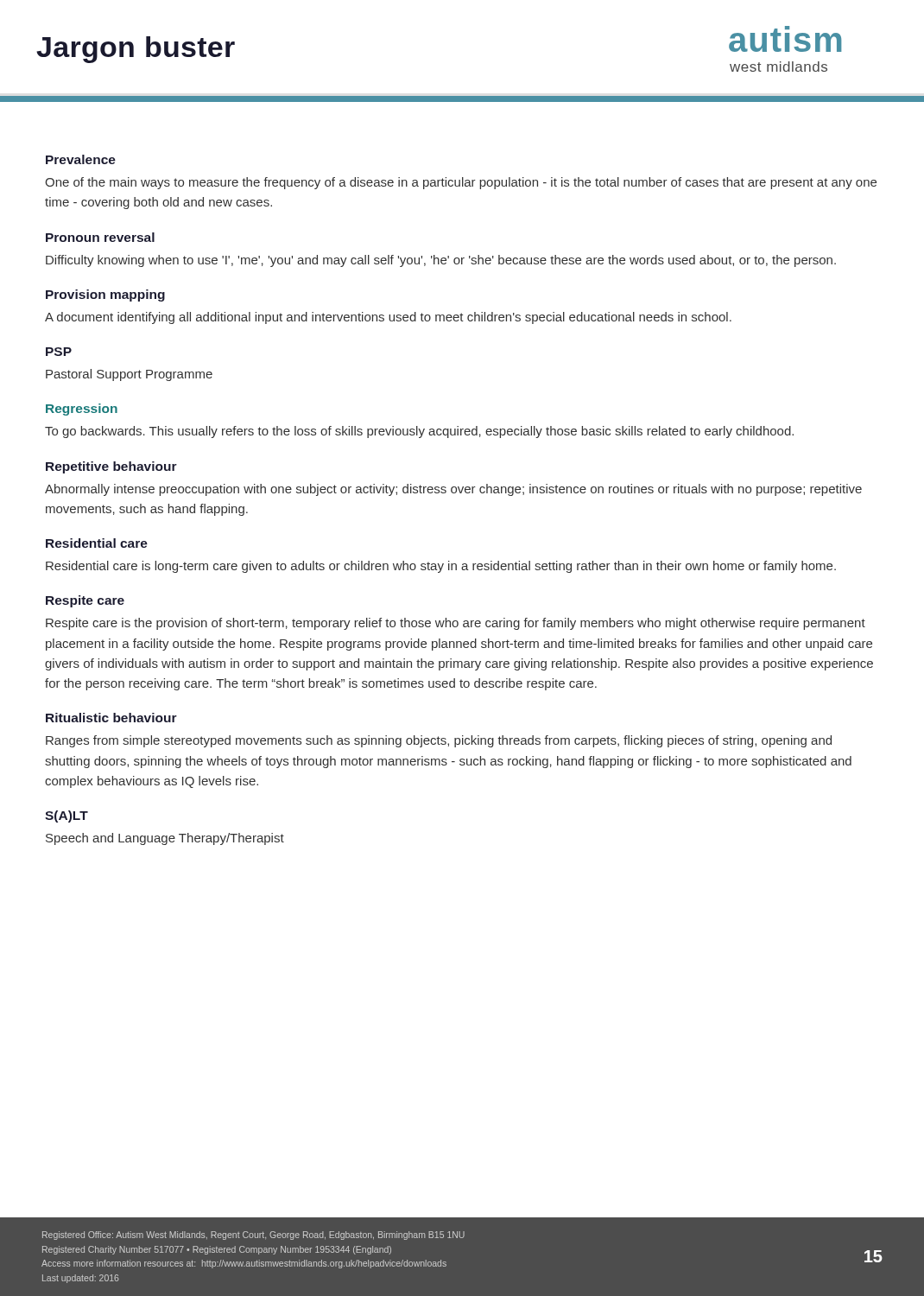Find "Pastoral Support Programme" on this page
The image size is (924, 1296).
(x=129, y=374)
